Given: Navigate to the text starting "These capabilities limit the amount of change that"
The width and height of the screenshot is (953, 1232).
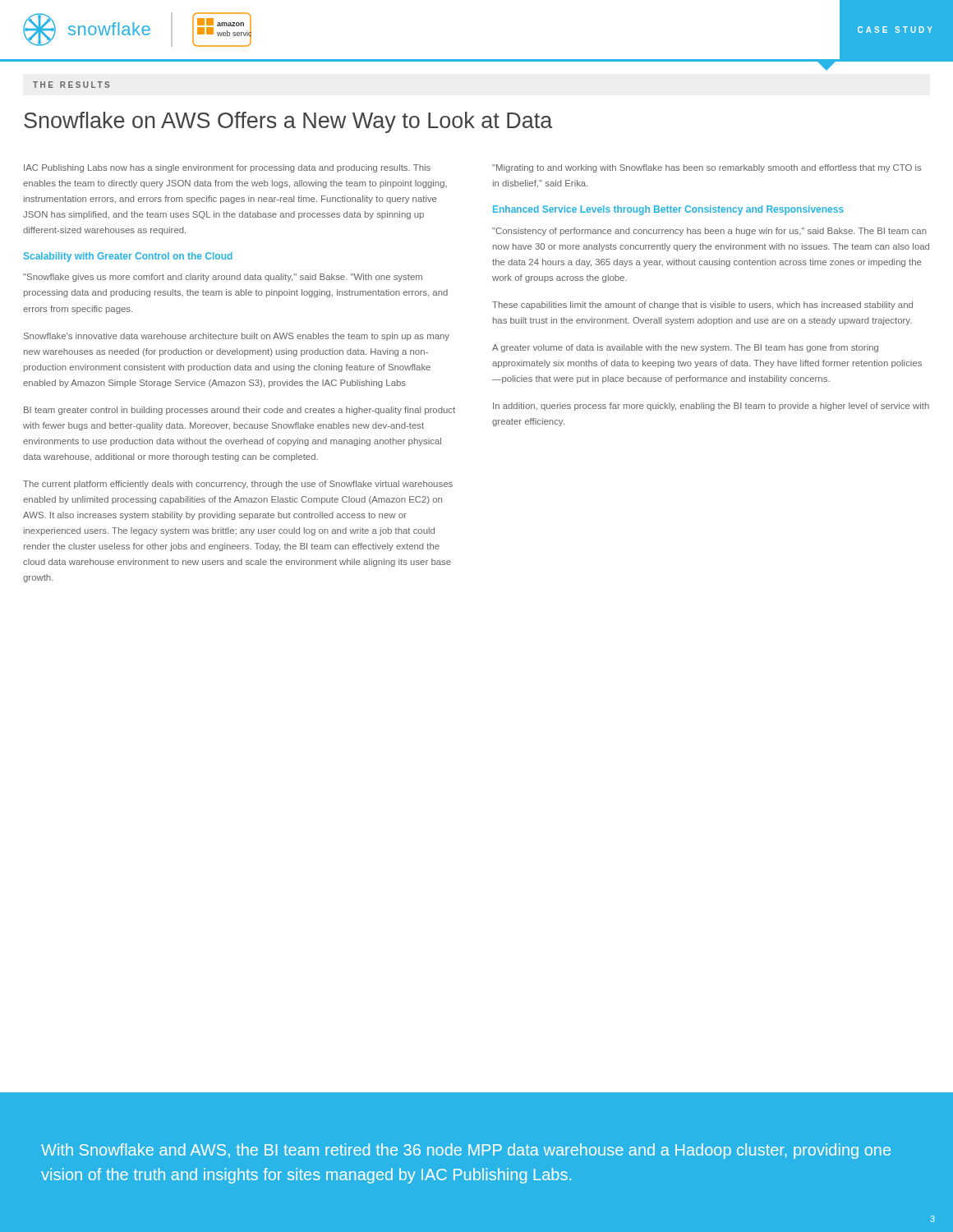Looking at the screenshot, I should pos(703,313).
